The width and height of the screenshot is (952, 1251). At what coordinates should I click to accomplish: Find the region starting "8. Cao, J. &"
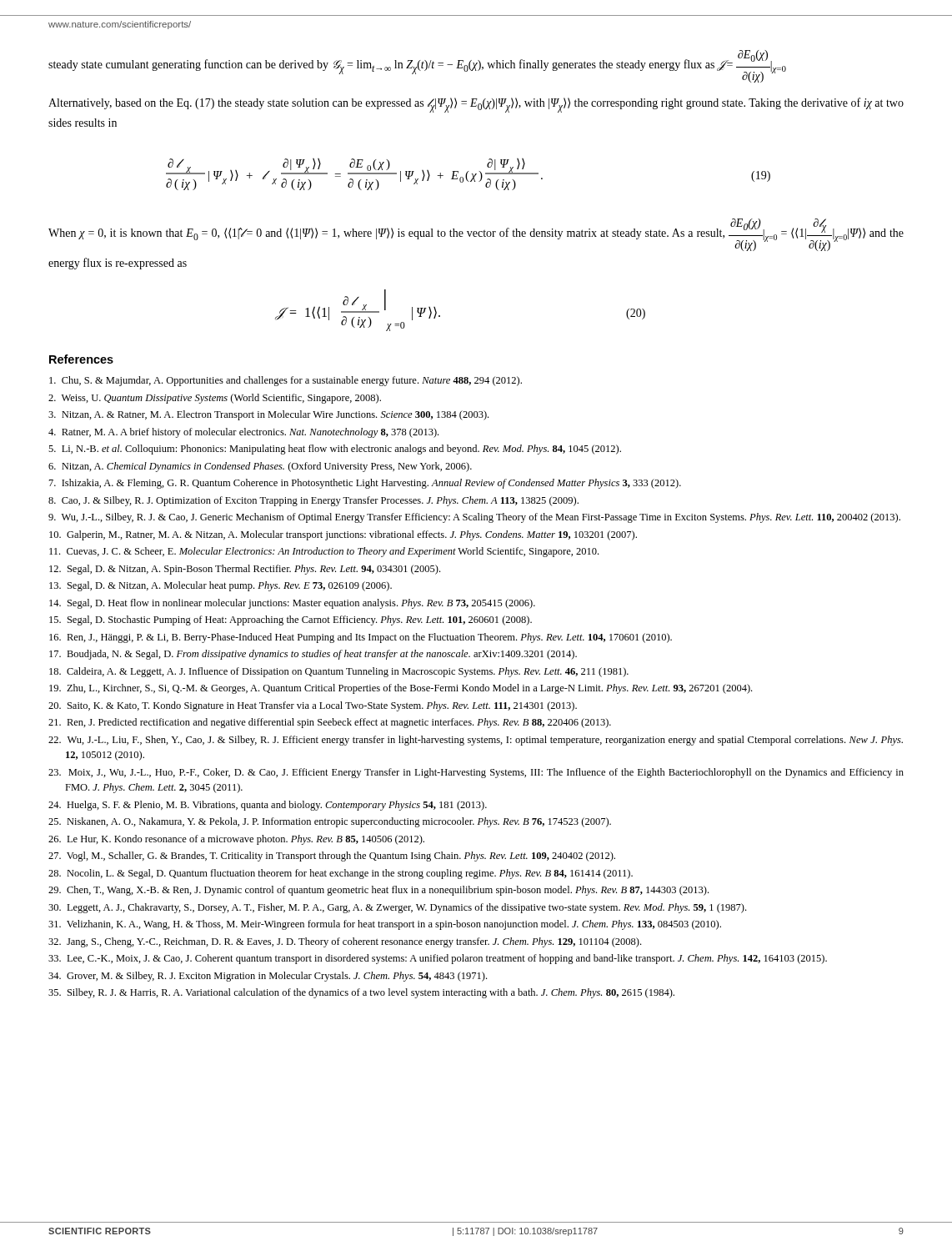pos(314,500)
